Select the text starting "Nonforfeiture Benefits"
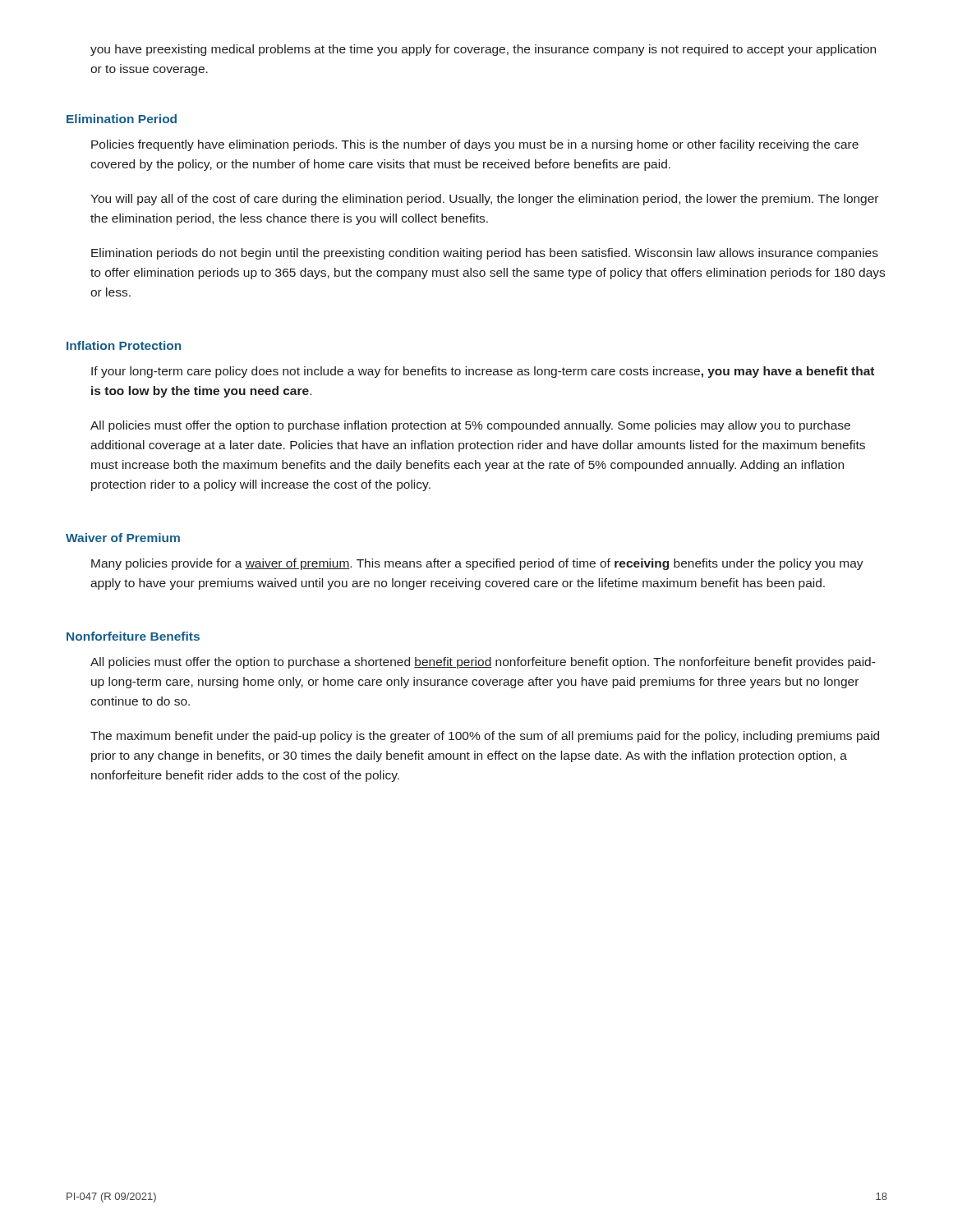The height and width of the screenshot is (1232, 953). (133, 636)
